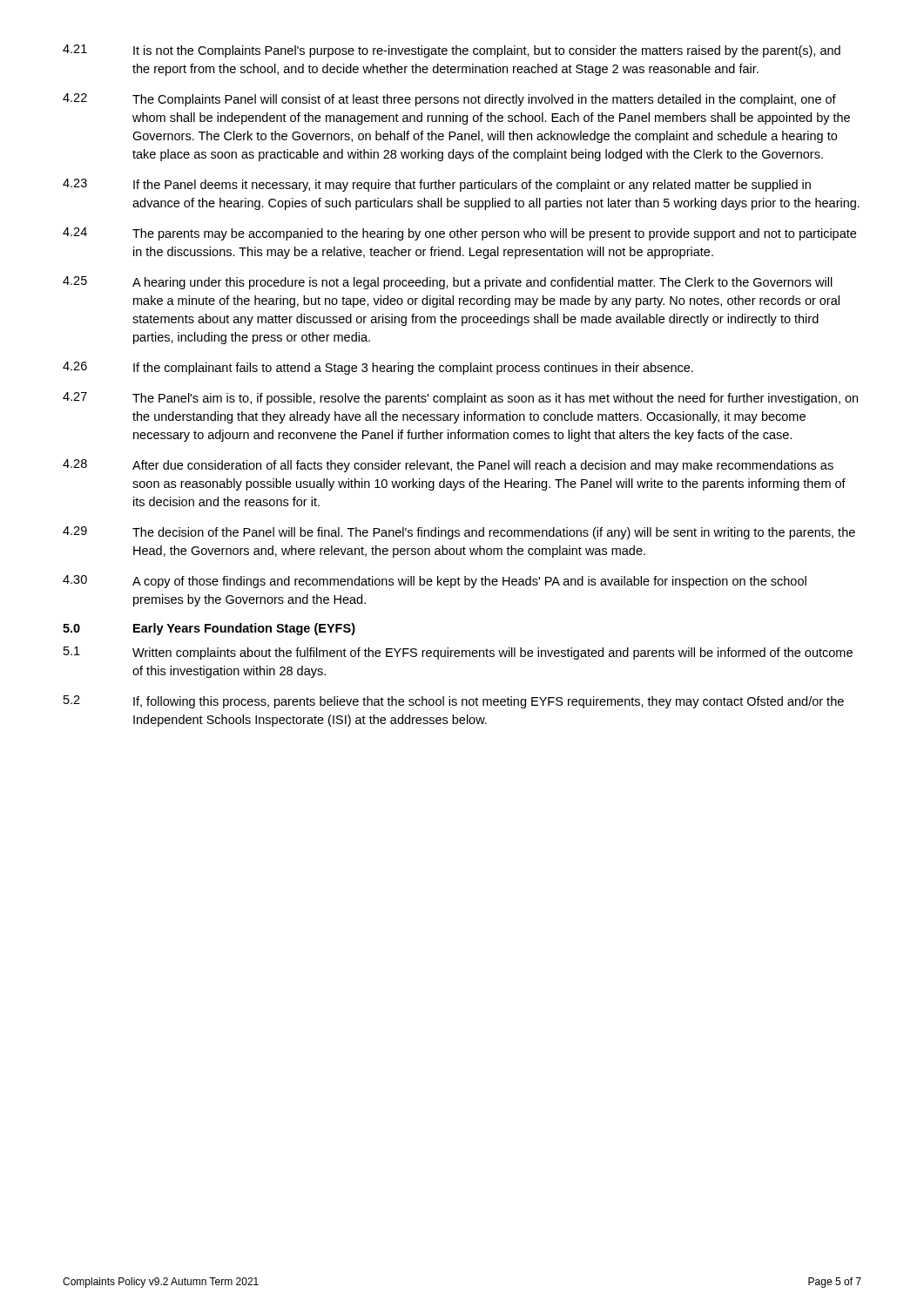Point to the block beginning "4.26 If the complainant"

pos(462,368)
